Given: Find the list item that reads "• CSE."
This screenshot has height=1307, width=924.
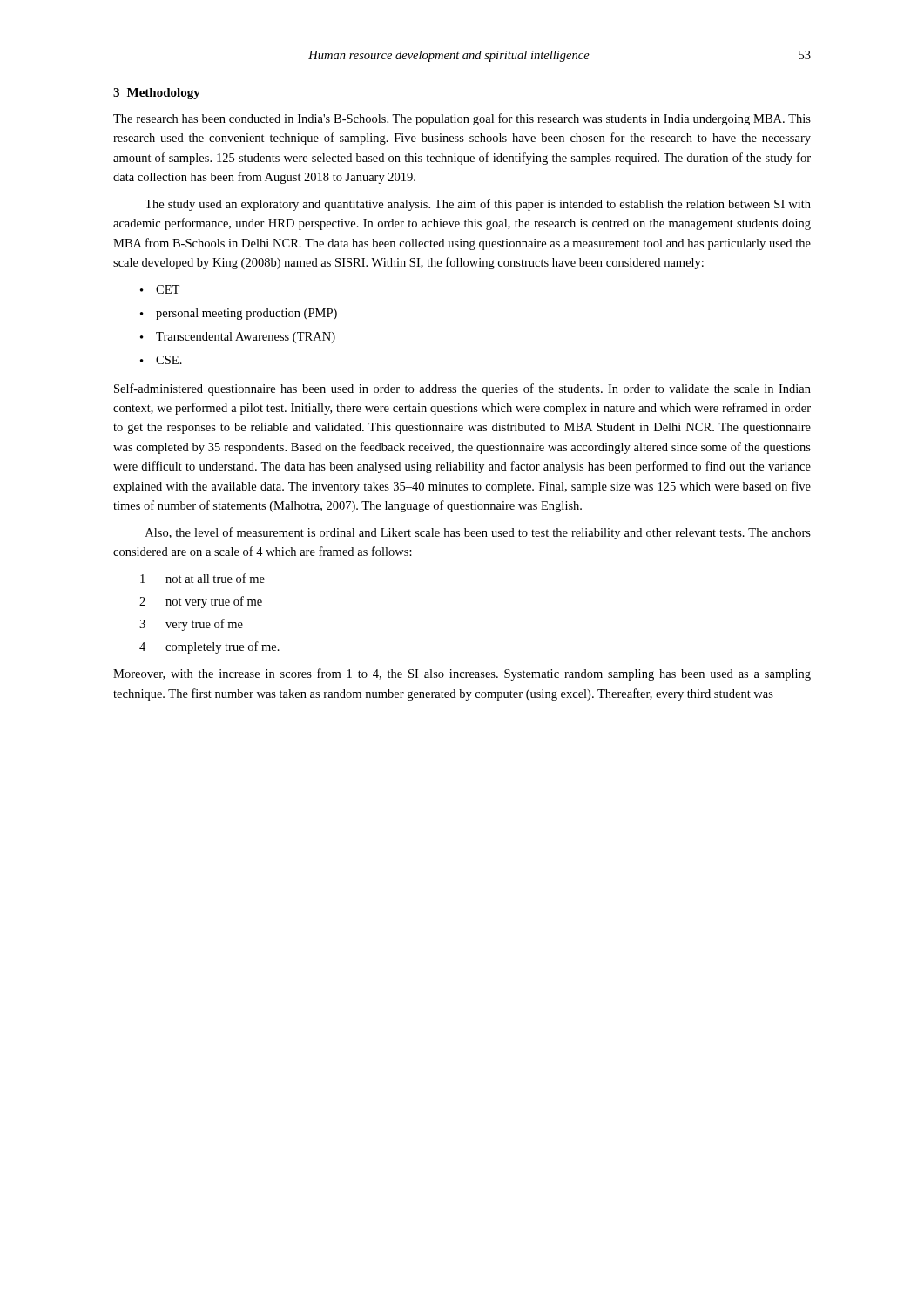Looking at the screenshot, I should click(x=161, y=361).
